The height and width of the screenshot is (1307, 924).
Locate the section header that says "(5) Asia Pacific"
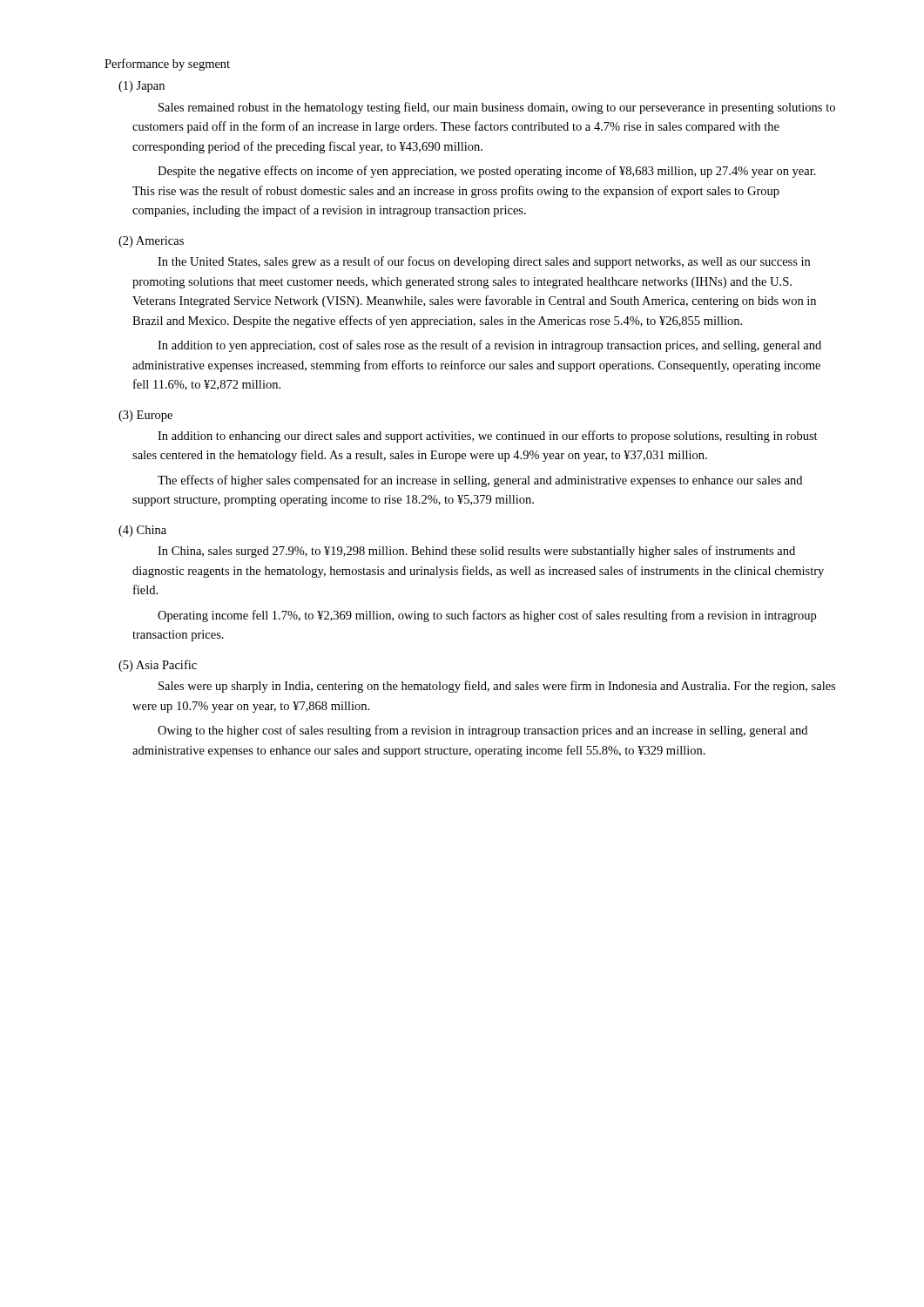click(158, 665)
